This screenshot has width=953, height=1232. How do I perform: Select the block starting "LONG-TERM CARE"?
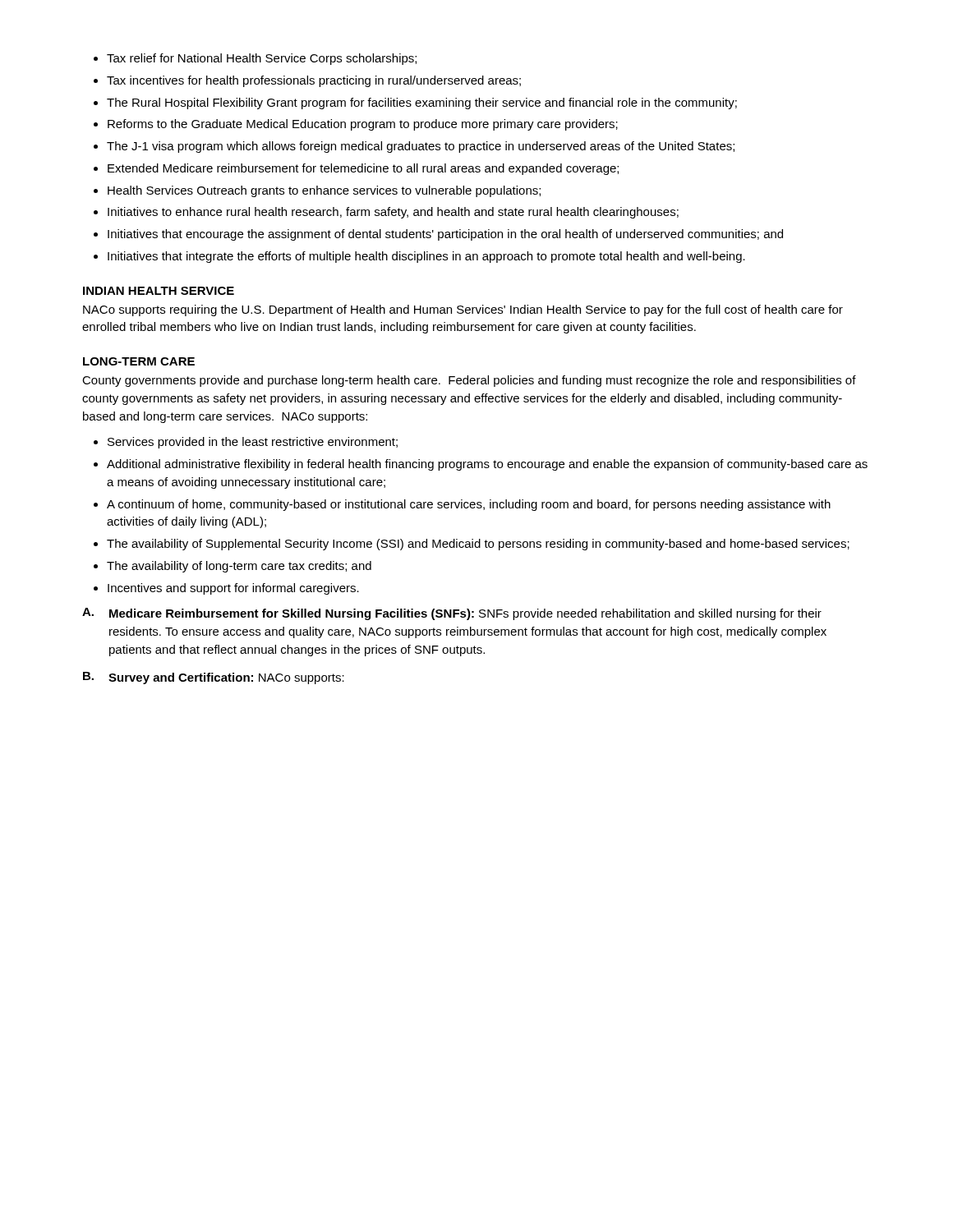tap(139, 361)
